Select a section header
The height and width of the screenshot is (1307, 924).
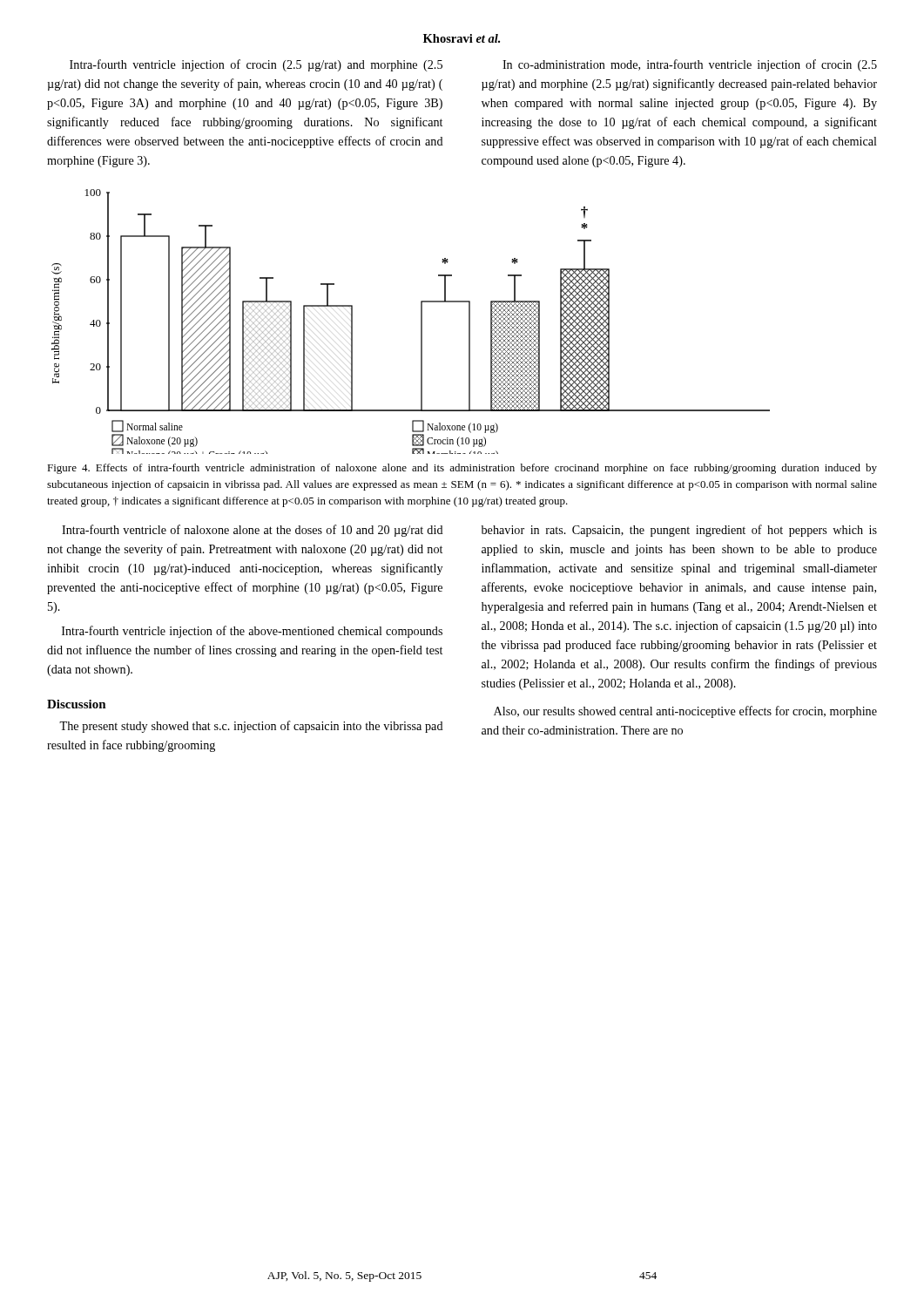click(x=76, y=704)
